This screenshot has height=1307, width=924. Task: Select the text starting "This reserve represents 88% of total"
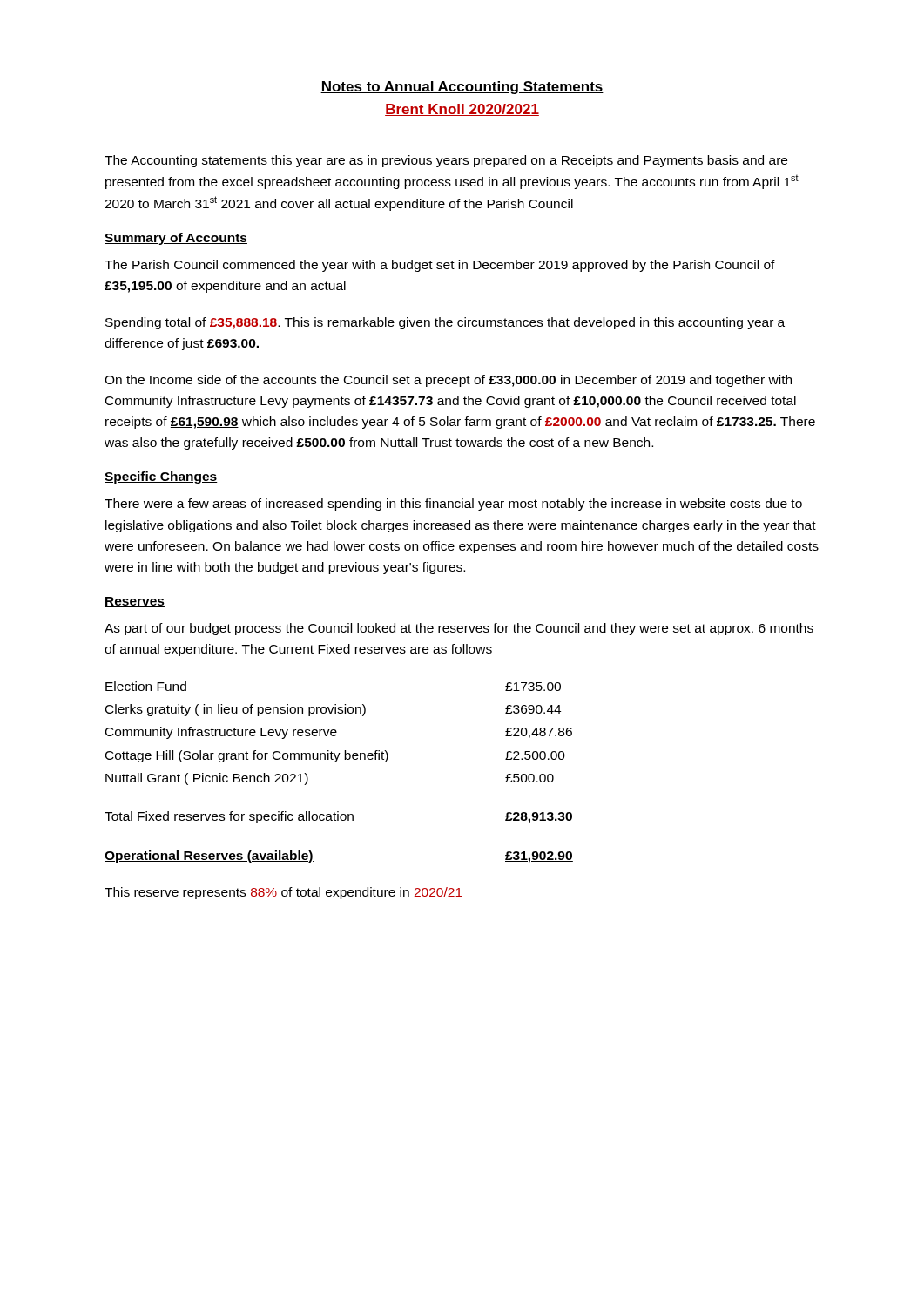pyautogui.click(x=283, y=892)
